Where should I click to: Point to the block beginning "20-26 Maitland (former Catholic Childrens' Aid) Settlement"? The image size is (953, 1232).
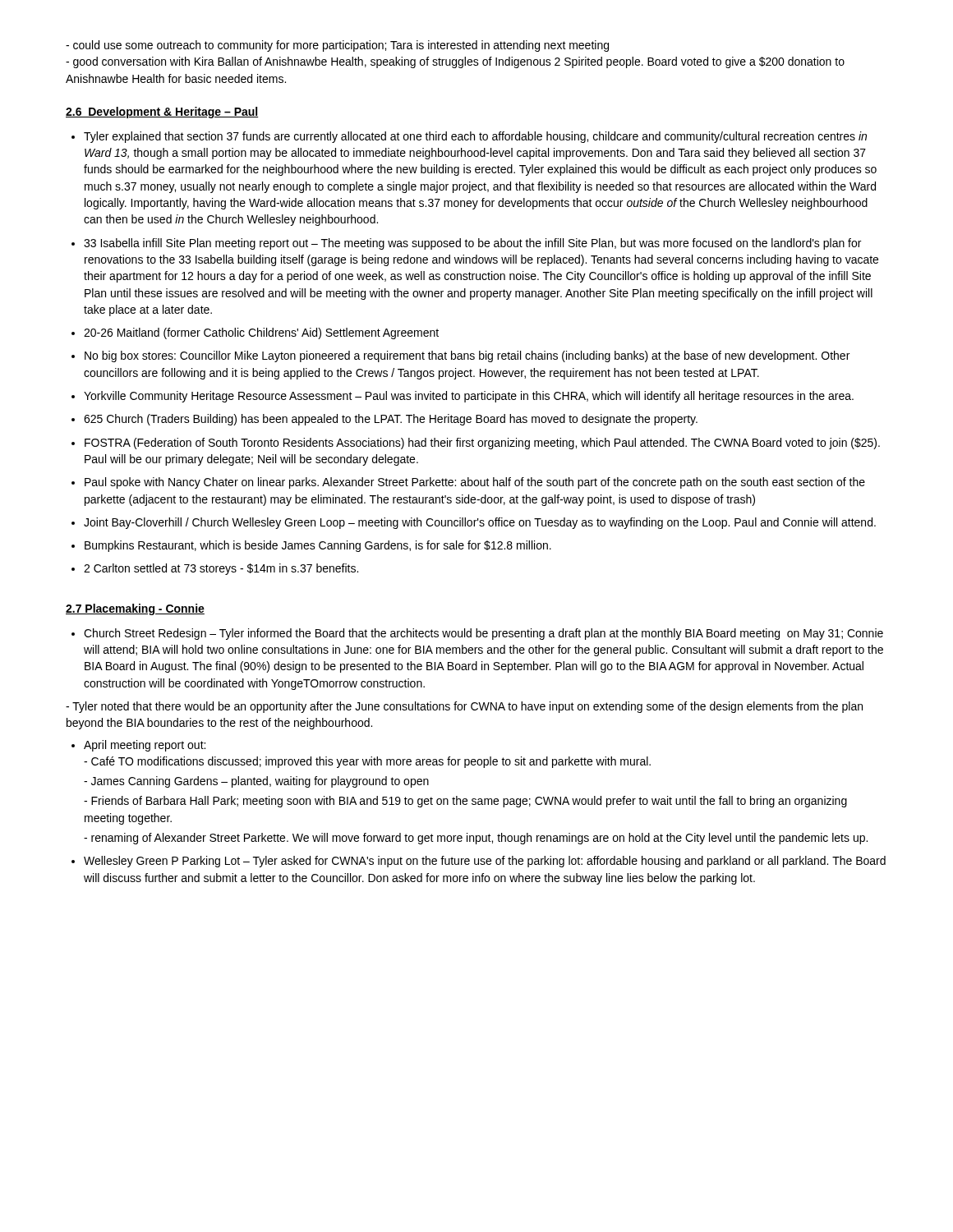(261, 333)
